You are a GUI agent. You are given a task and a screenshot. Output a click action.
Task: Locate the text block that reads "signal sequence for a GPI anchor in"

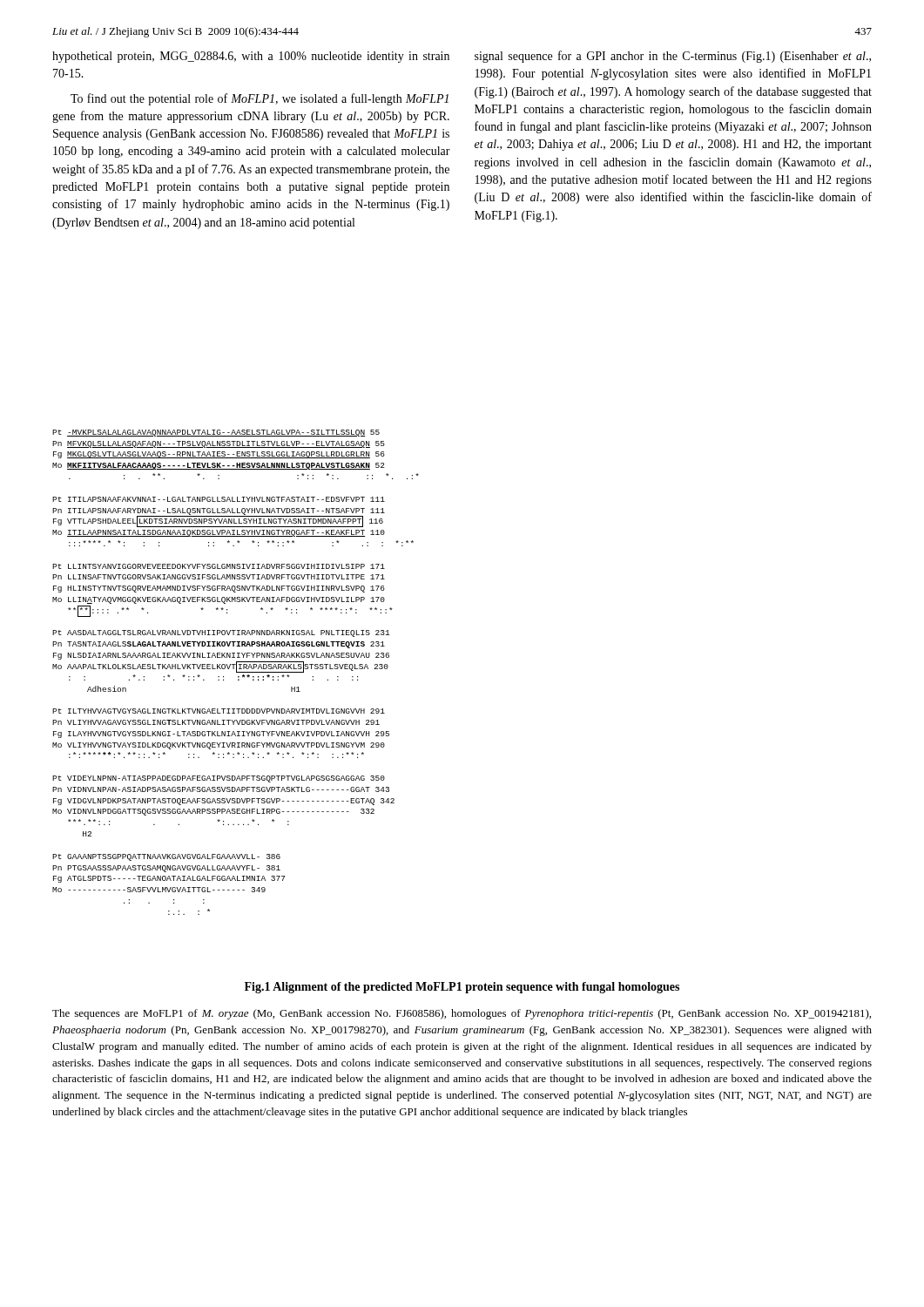[673, 136]
